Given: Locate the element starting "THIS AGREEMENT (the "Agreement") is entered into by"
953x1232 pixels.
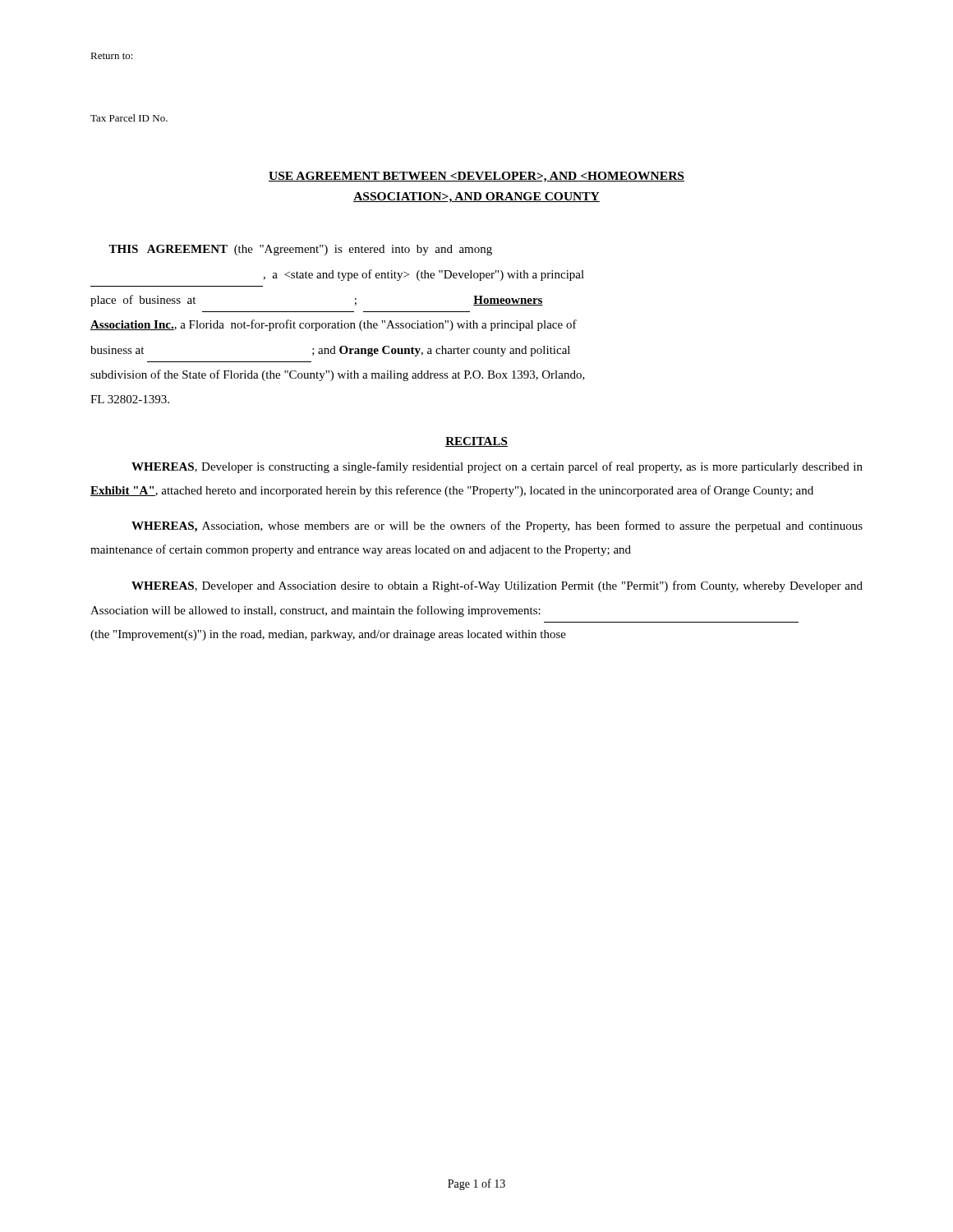Looking at the screenshot, I should pyautogui.click(x=338, y=324).
